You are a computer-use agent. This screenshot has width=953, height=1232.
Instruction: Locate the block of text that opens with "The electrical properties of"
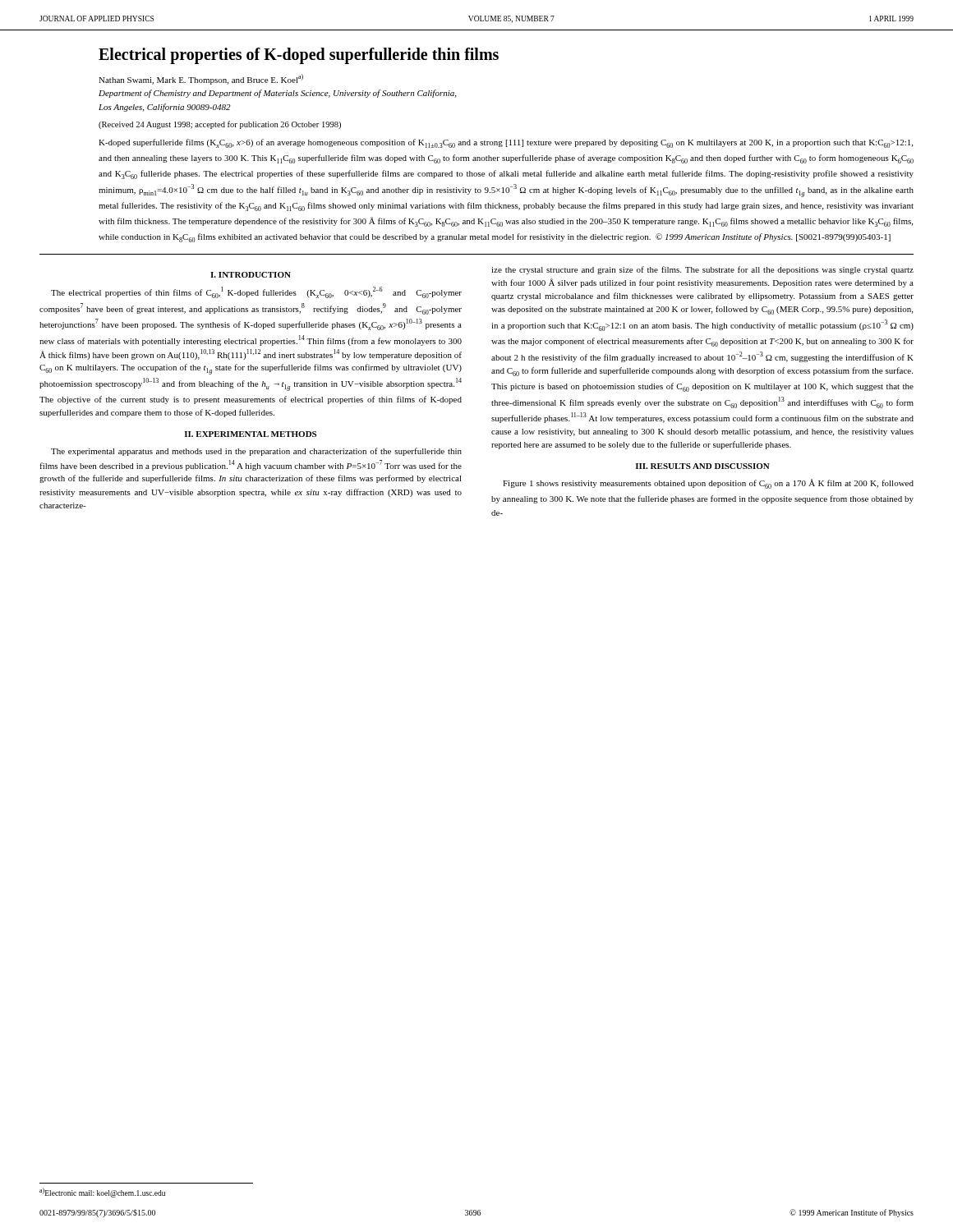(251, 352)
